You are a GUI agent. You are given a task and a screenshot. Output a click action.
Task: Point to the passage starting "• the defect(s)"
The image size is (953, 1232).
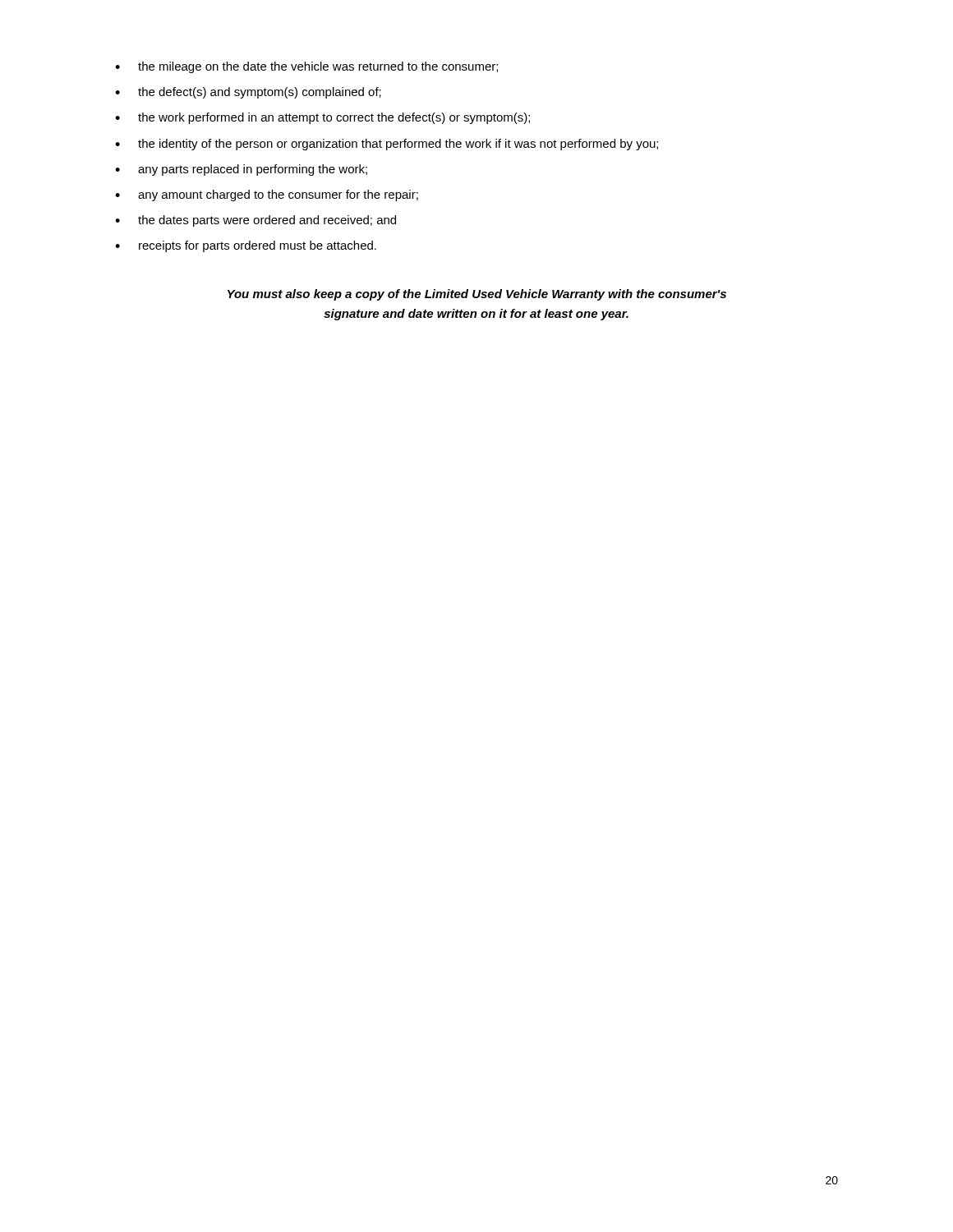point(248,93)
